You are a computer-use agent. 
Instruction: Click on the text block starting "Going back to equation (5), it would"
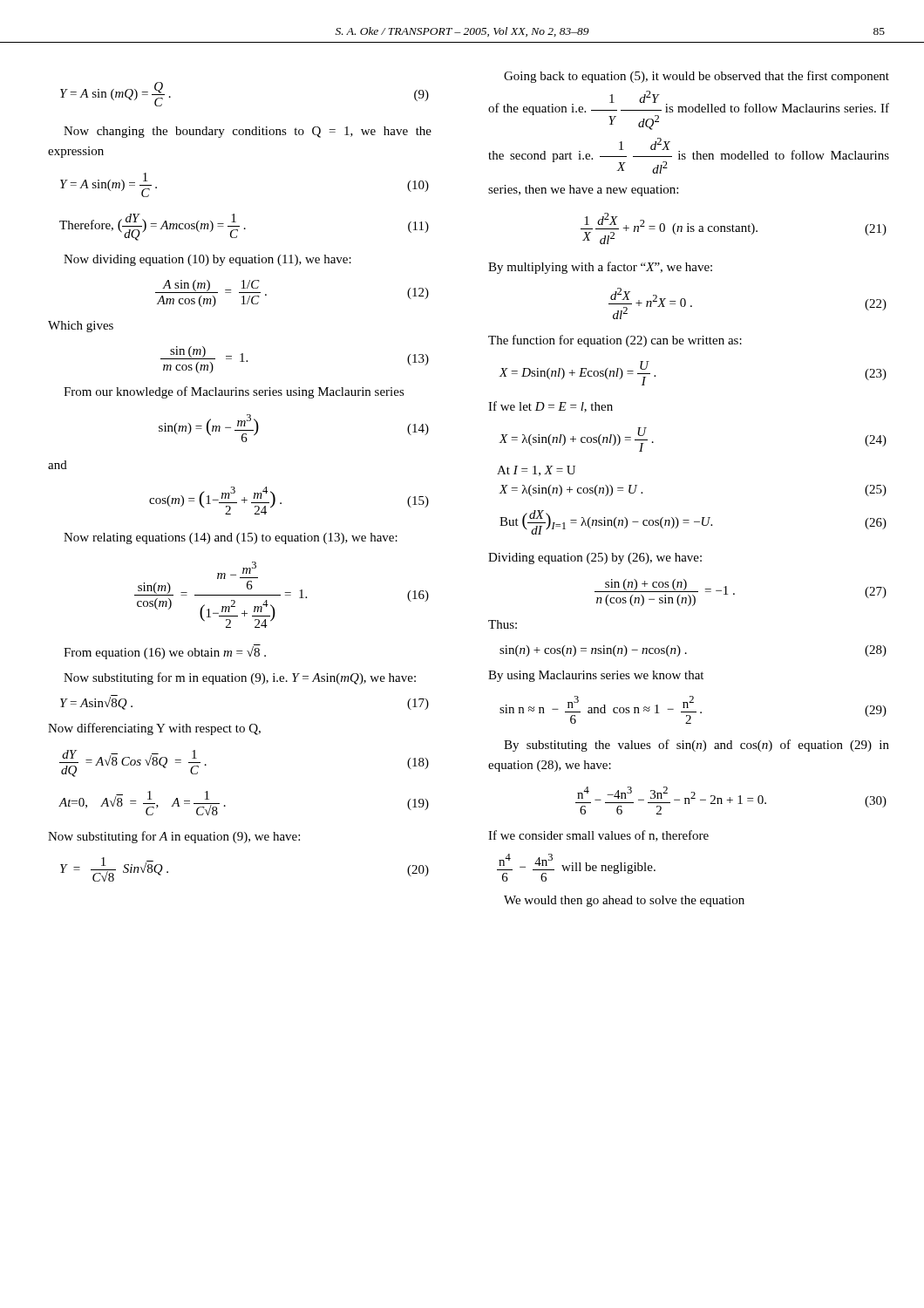tap(696, 77)
